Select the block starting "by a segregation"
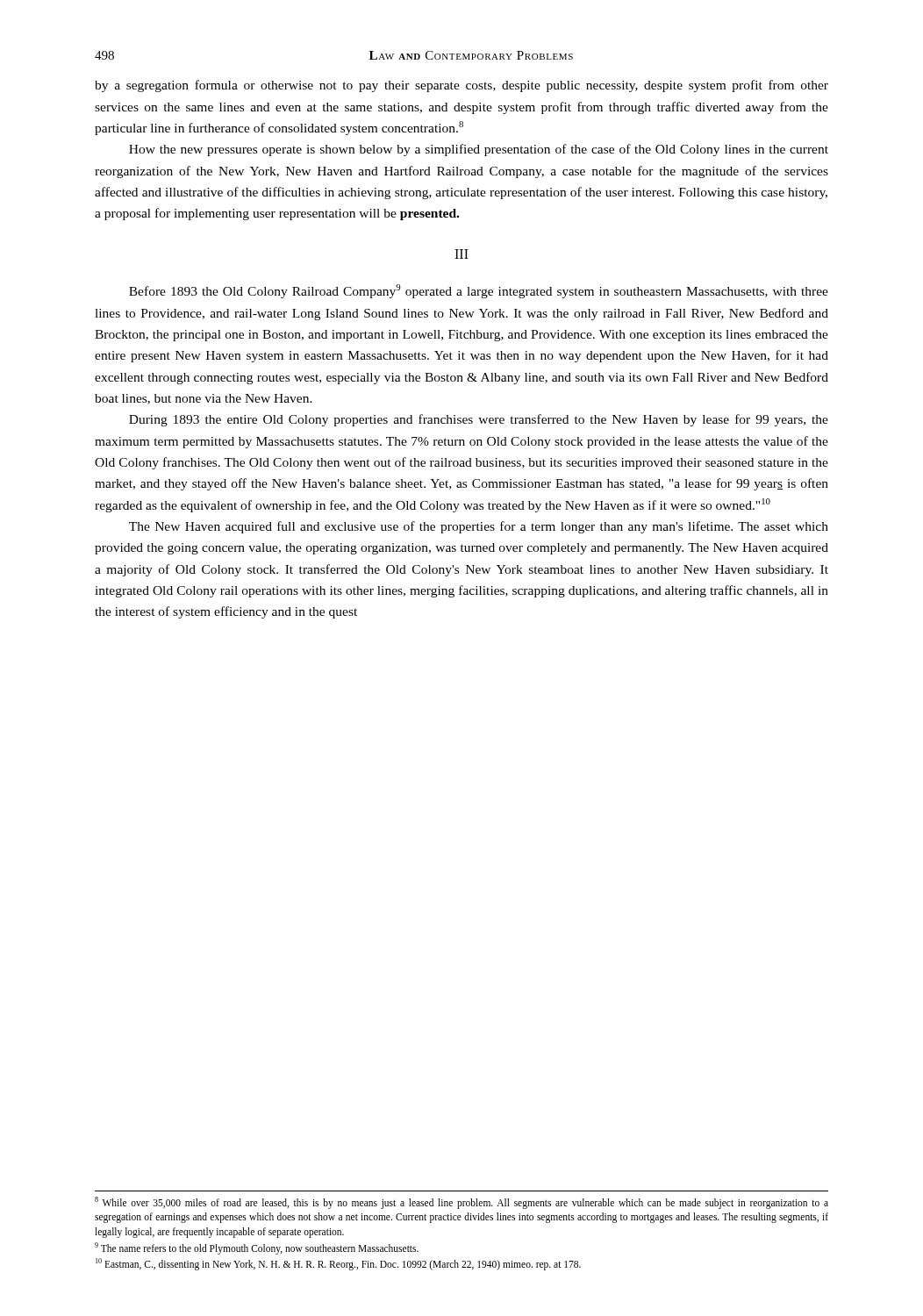The width and height of the screenshot is (923, 1316). pyautogui.click(x=462, y=107)
